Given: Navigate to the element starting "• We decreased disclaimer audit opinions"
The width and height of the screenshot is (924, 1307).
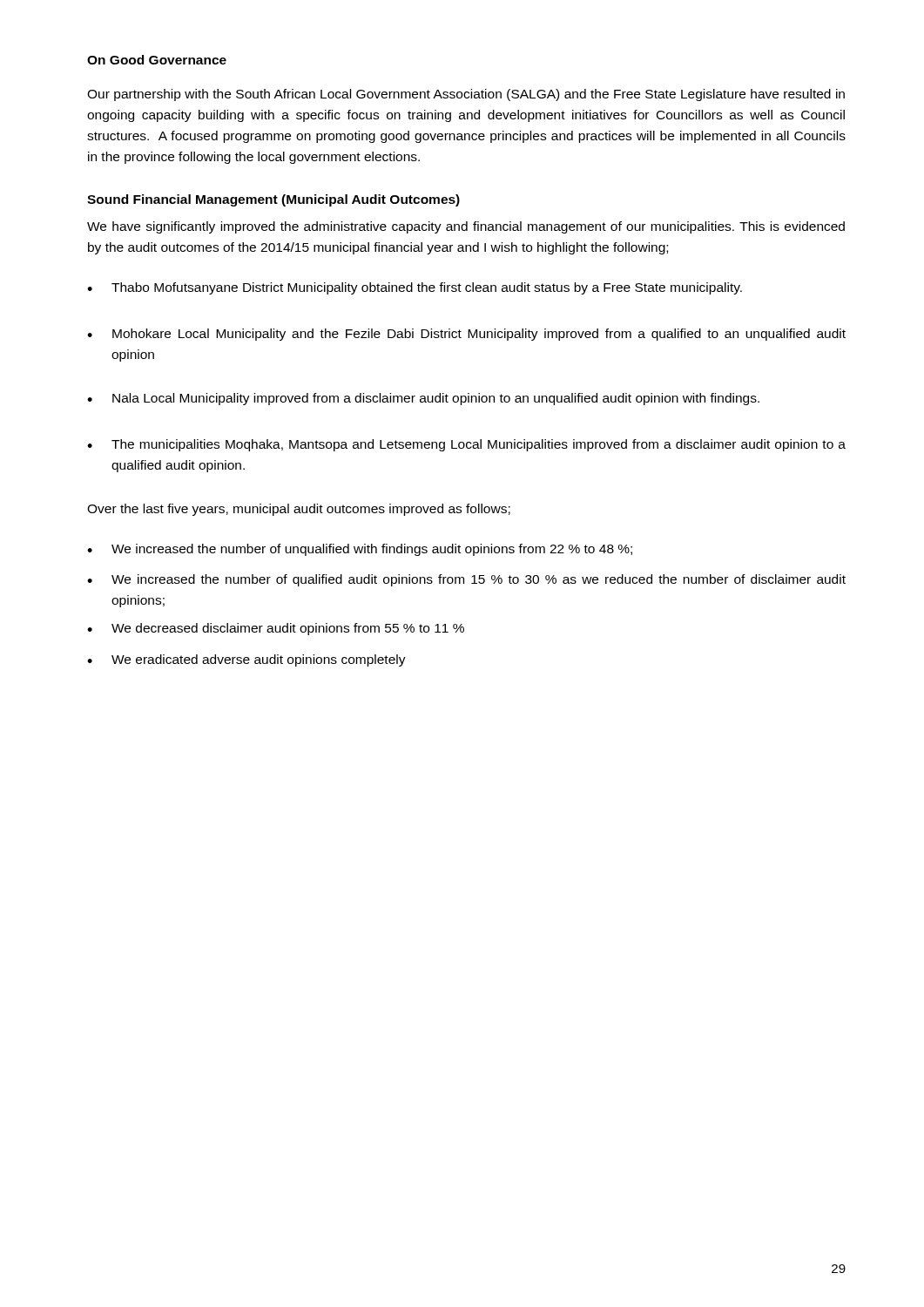Looking at the screenshot, I should [x=466, y=630].
